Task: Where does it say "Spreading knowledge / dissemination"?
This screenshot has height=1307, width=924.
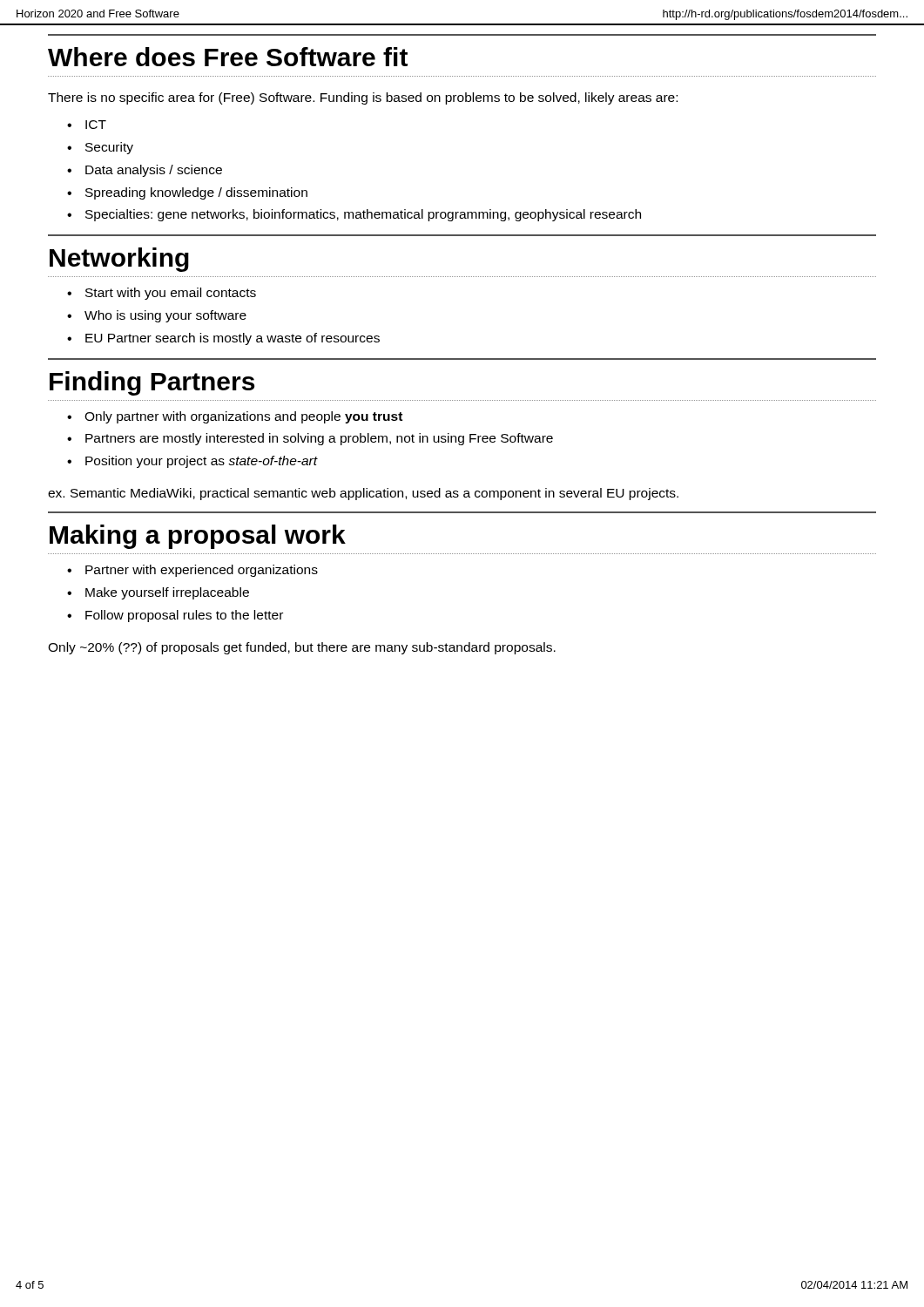Action: 196,192
